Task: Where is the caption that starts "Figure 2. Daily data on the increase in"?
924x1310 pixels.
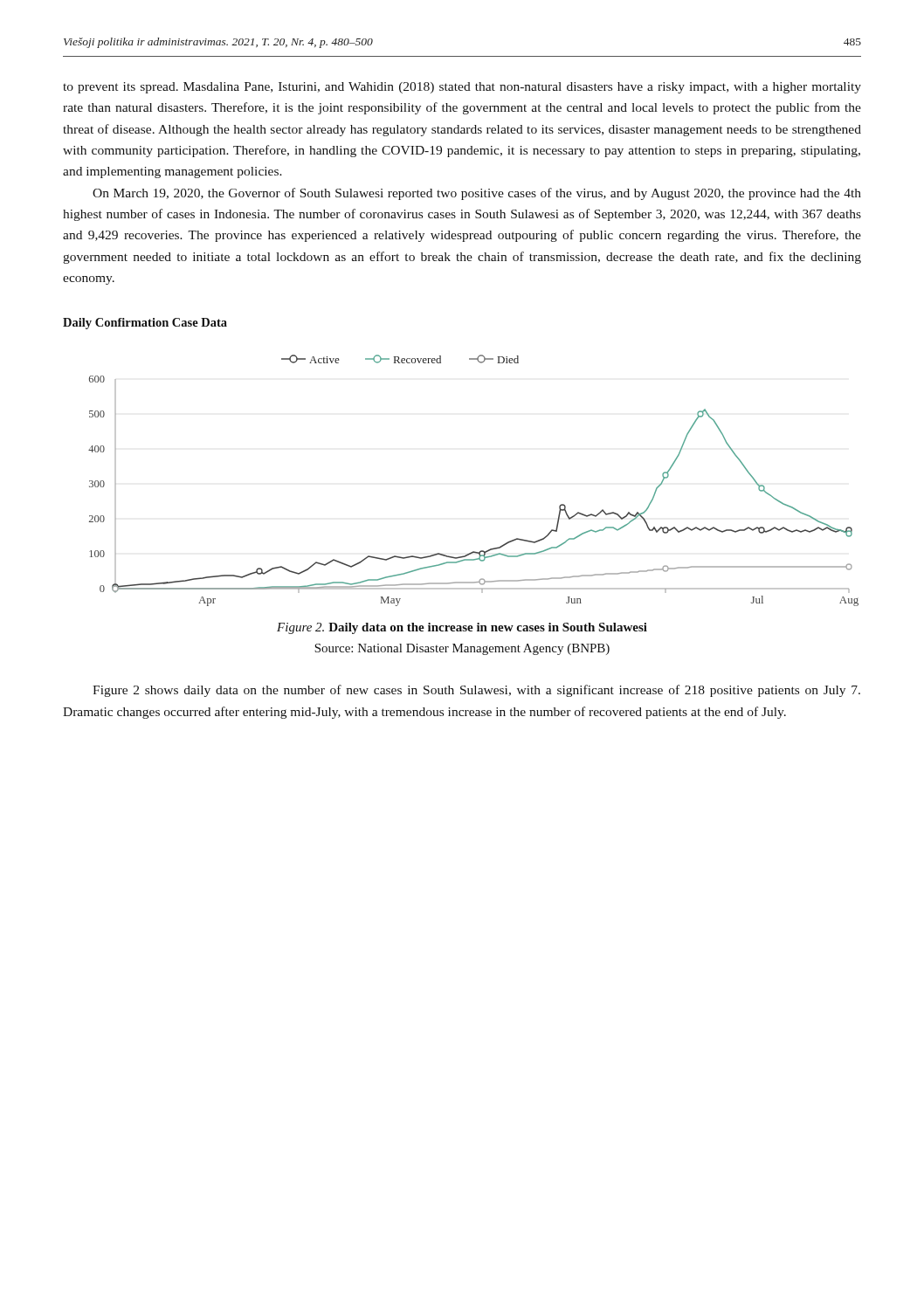Action: pyautogui.click(x=462, y=627)
